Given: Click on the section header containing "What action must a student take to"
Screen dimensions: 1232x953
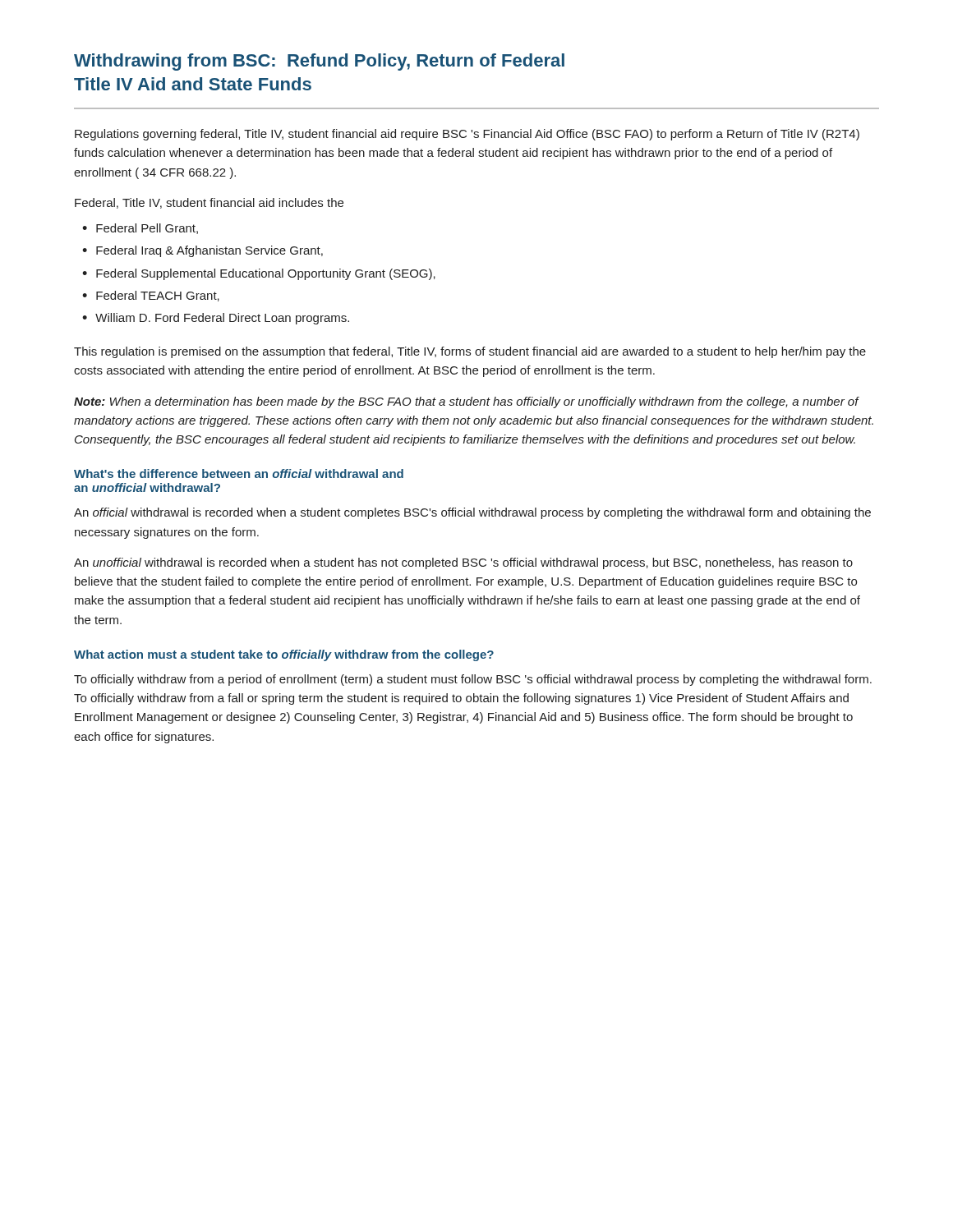Looking at the screenshot, I should click(284, 654).
